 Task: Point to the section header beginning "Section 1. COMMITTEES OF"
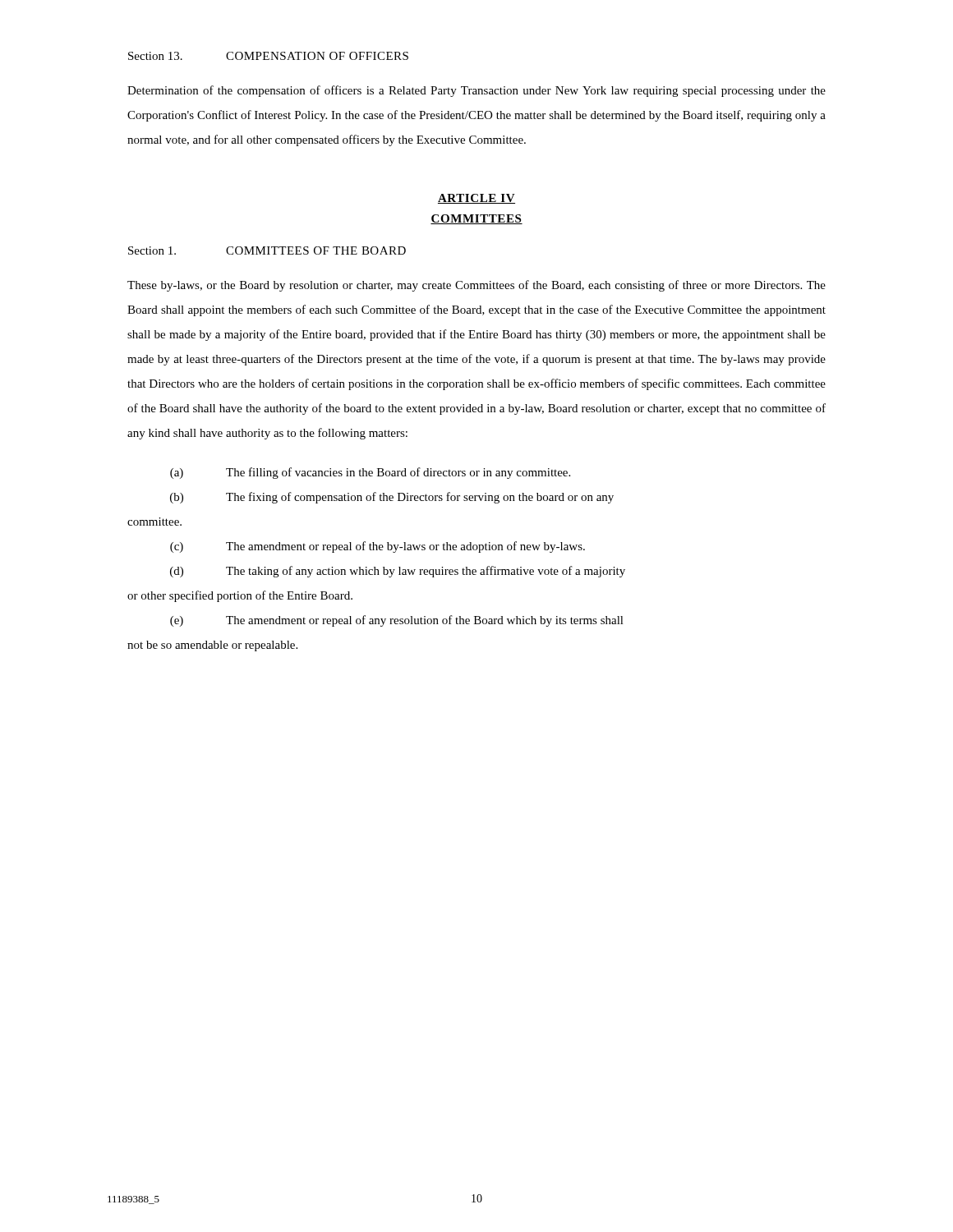(x=267, y=251)
